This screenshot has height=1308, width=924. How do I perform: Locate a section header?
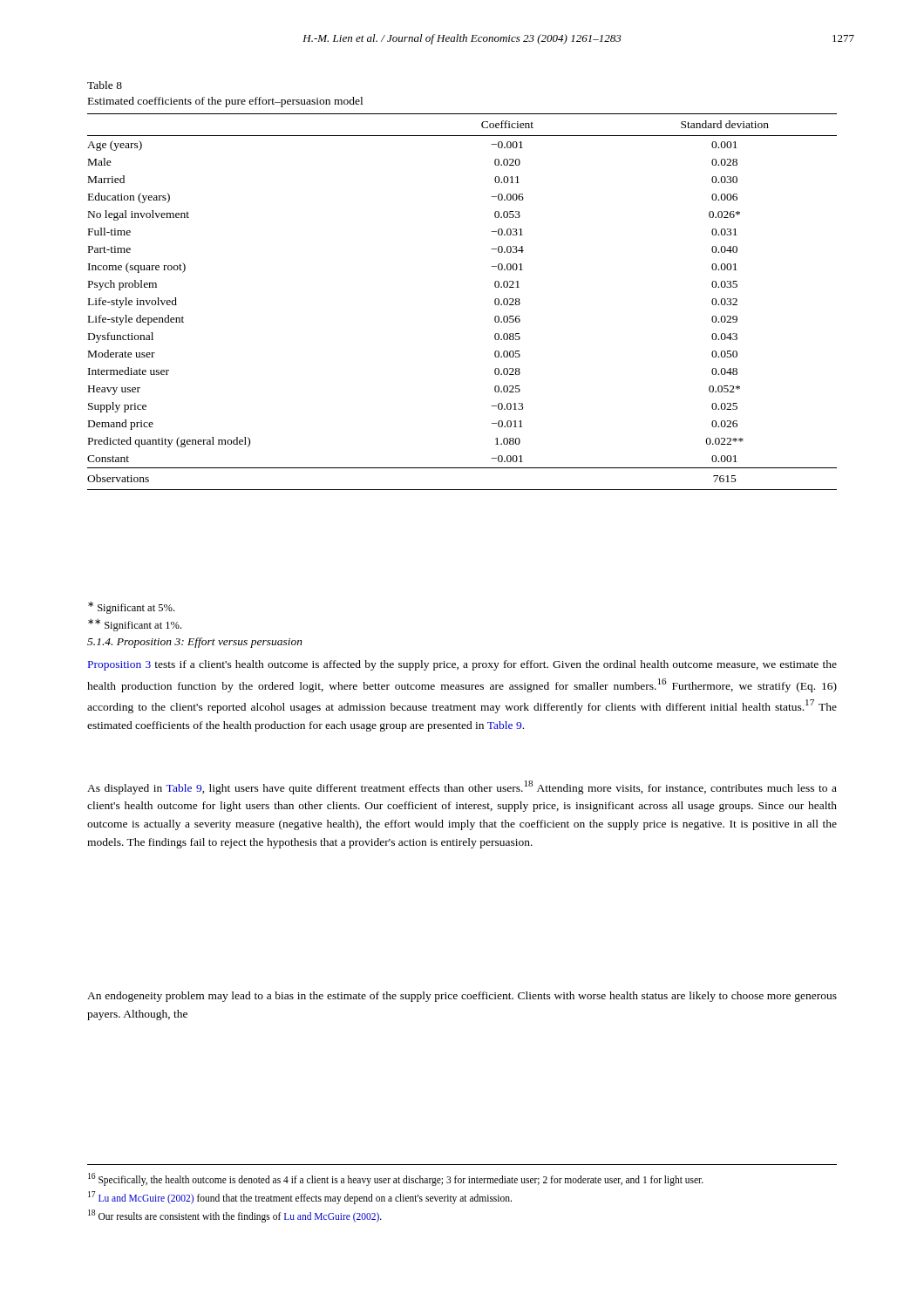click(x=195, y=641)
